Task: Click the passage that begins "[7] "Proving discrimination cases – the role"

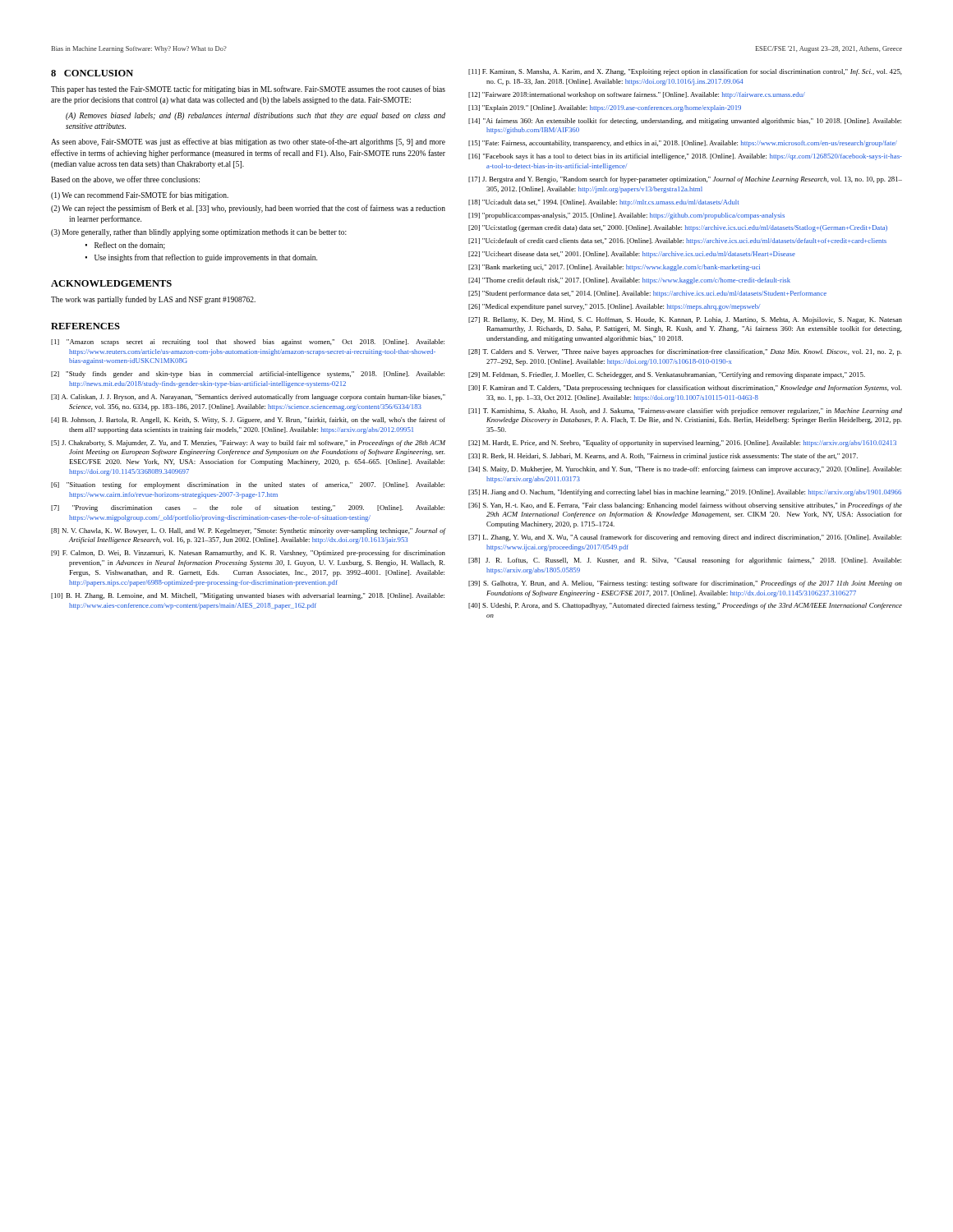Action: (248, 512)
